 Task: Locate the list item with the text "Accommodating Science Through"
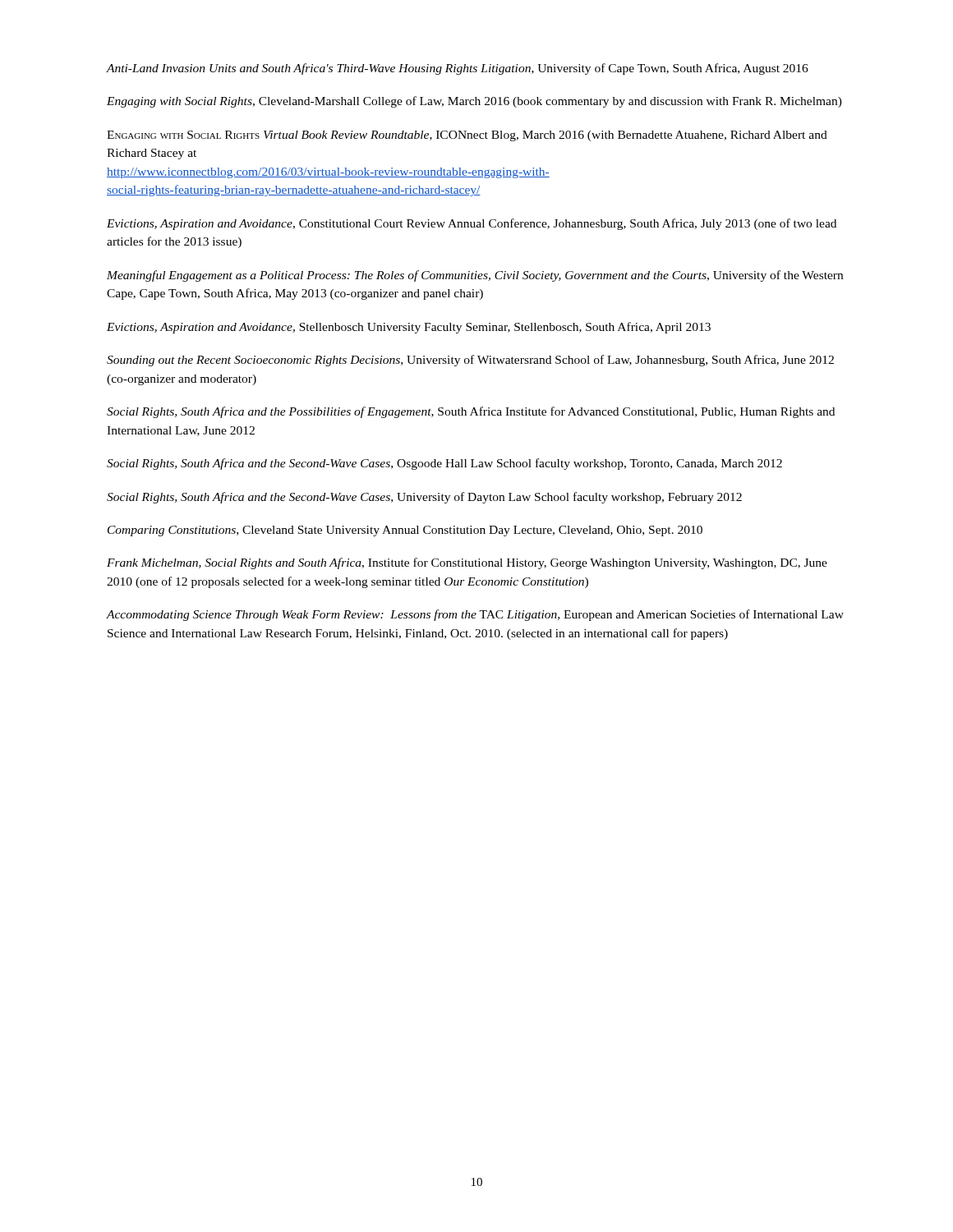click(x=475, y=623)
